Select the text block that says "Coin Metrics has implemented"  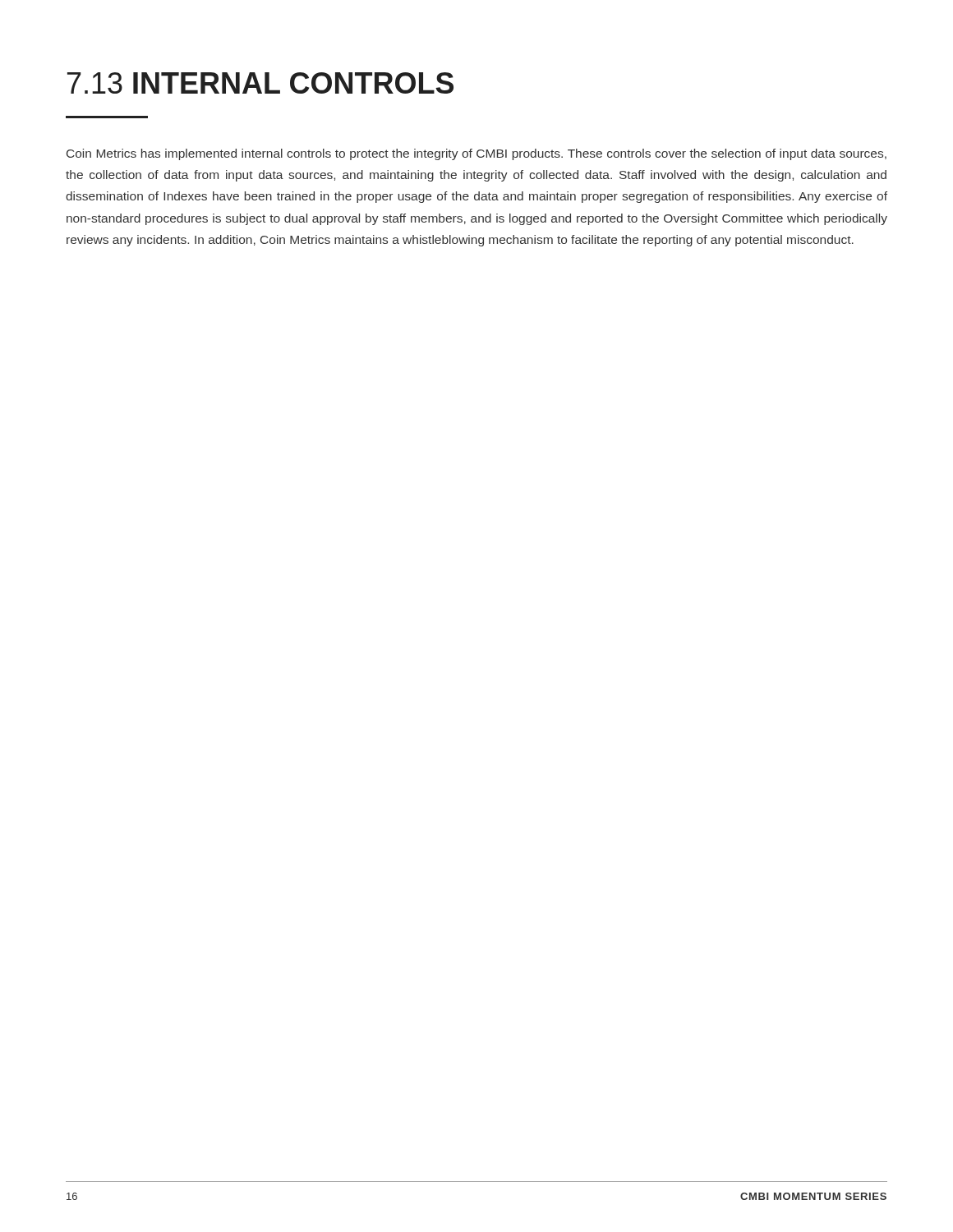pyautogui.click(x=476, y=196)
